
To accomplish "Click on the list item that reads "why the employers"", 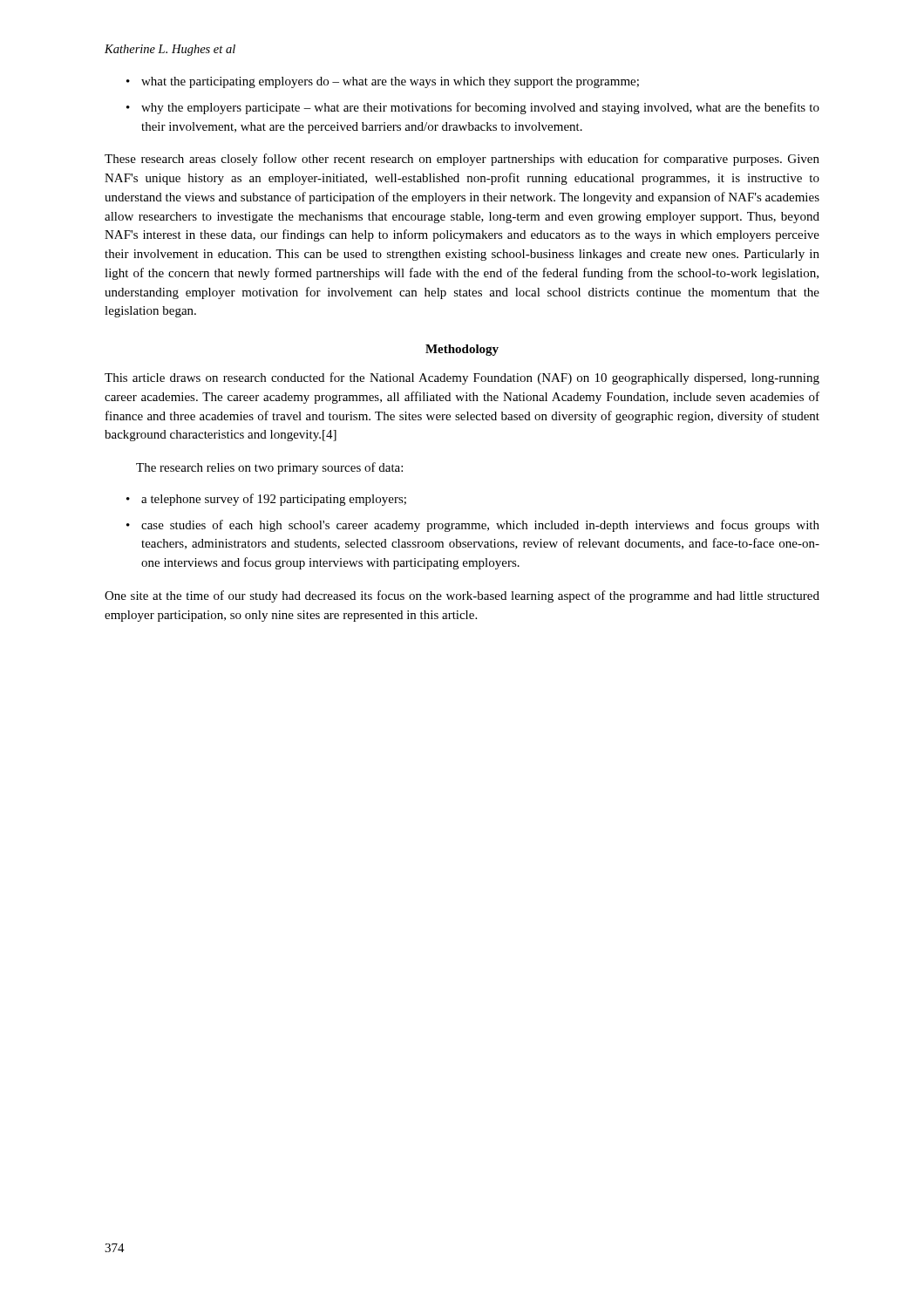I will point(480,117).
